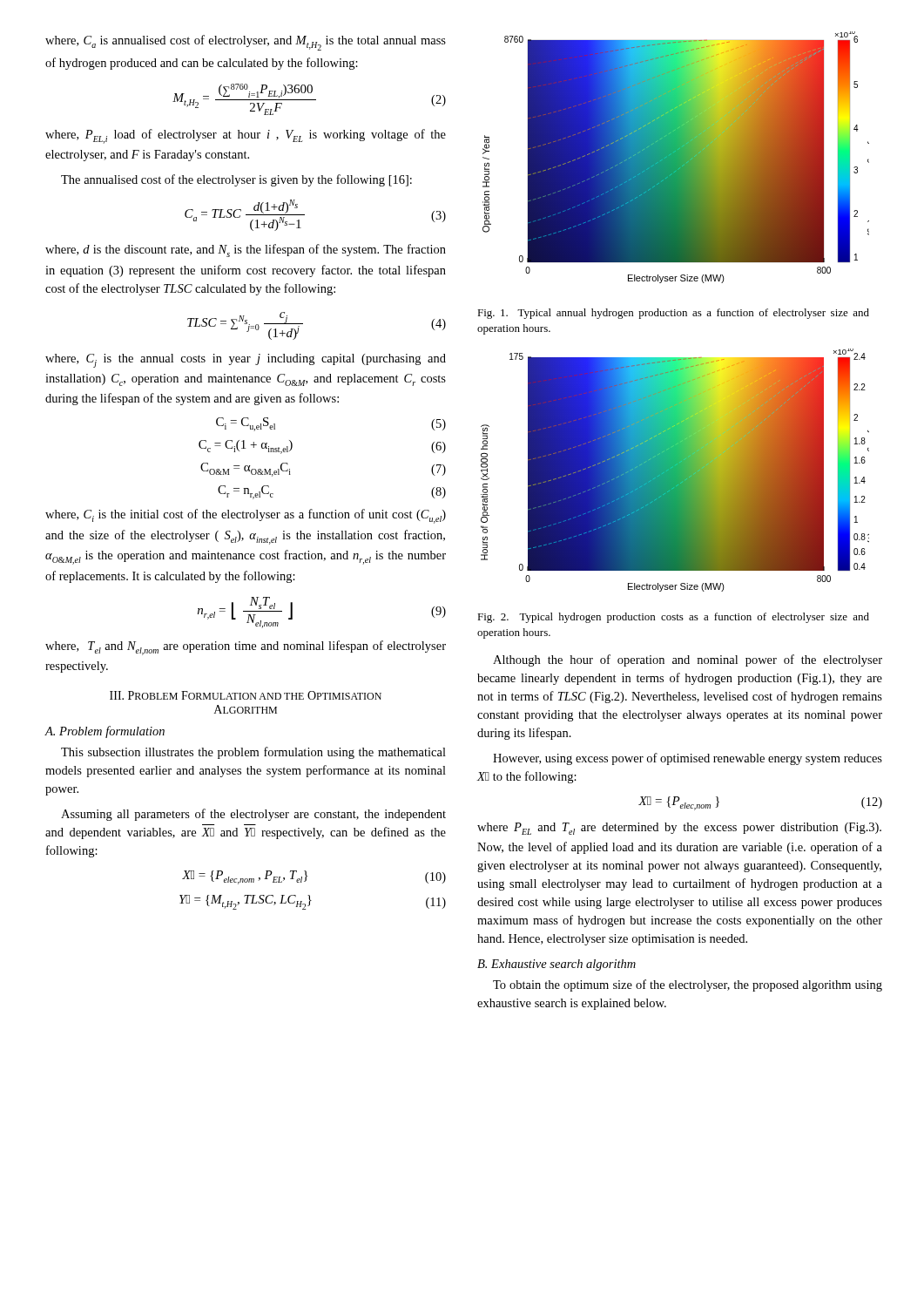Screen dimensions: 1307x924
Task: Navigate to the text starting "Assuming all parameters of the electrolyser are constant,"
Action: 246,833
